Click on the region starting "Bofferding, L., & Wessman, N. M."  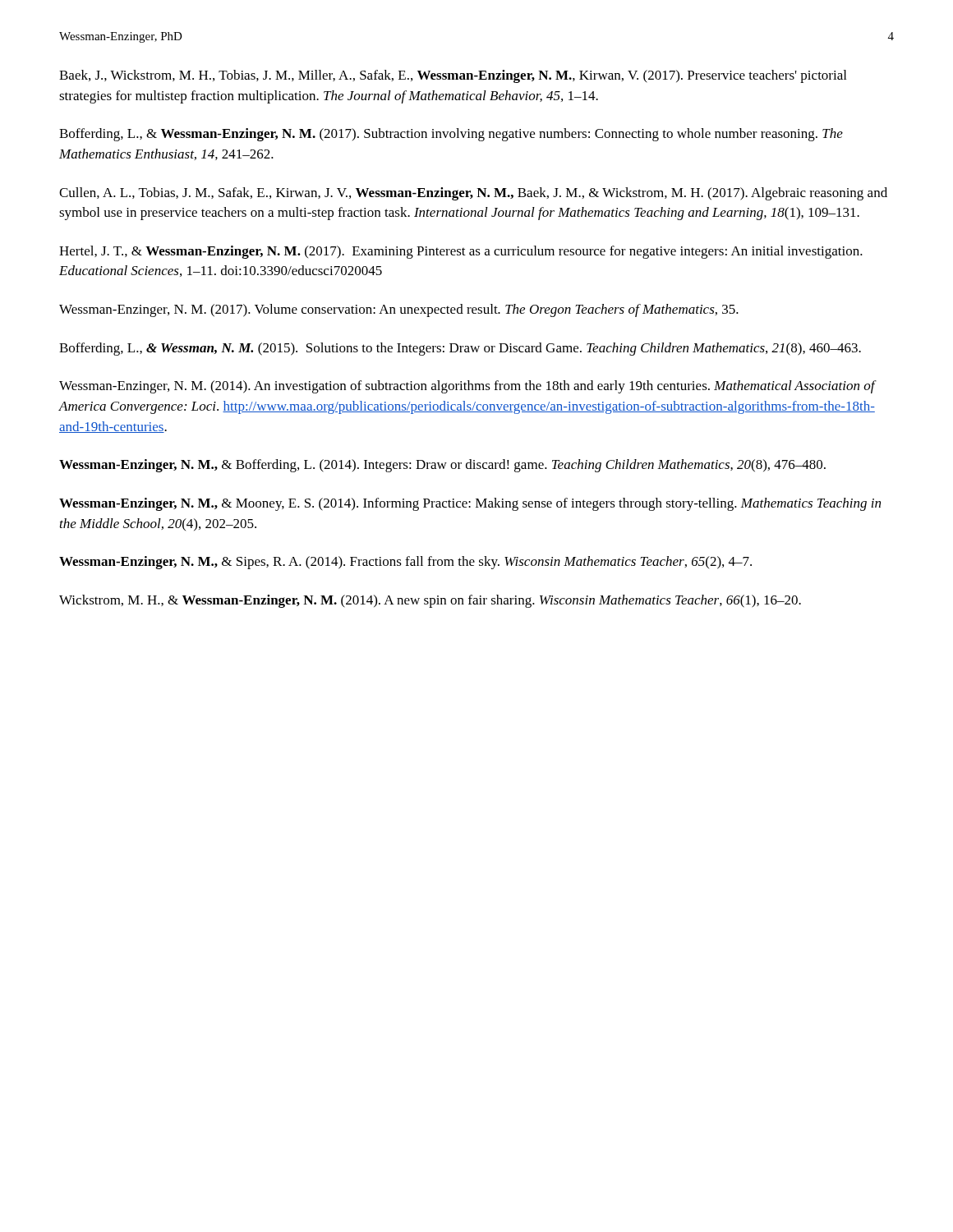tap(476, 348)
